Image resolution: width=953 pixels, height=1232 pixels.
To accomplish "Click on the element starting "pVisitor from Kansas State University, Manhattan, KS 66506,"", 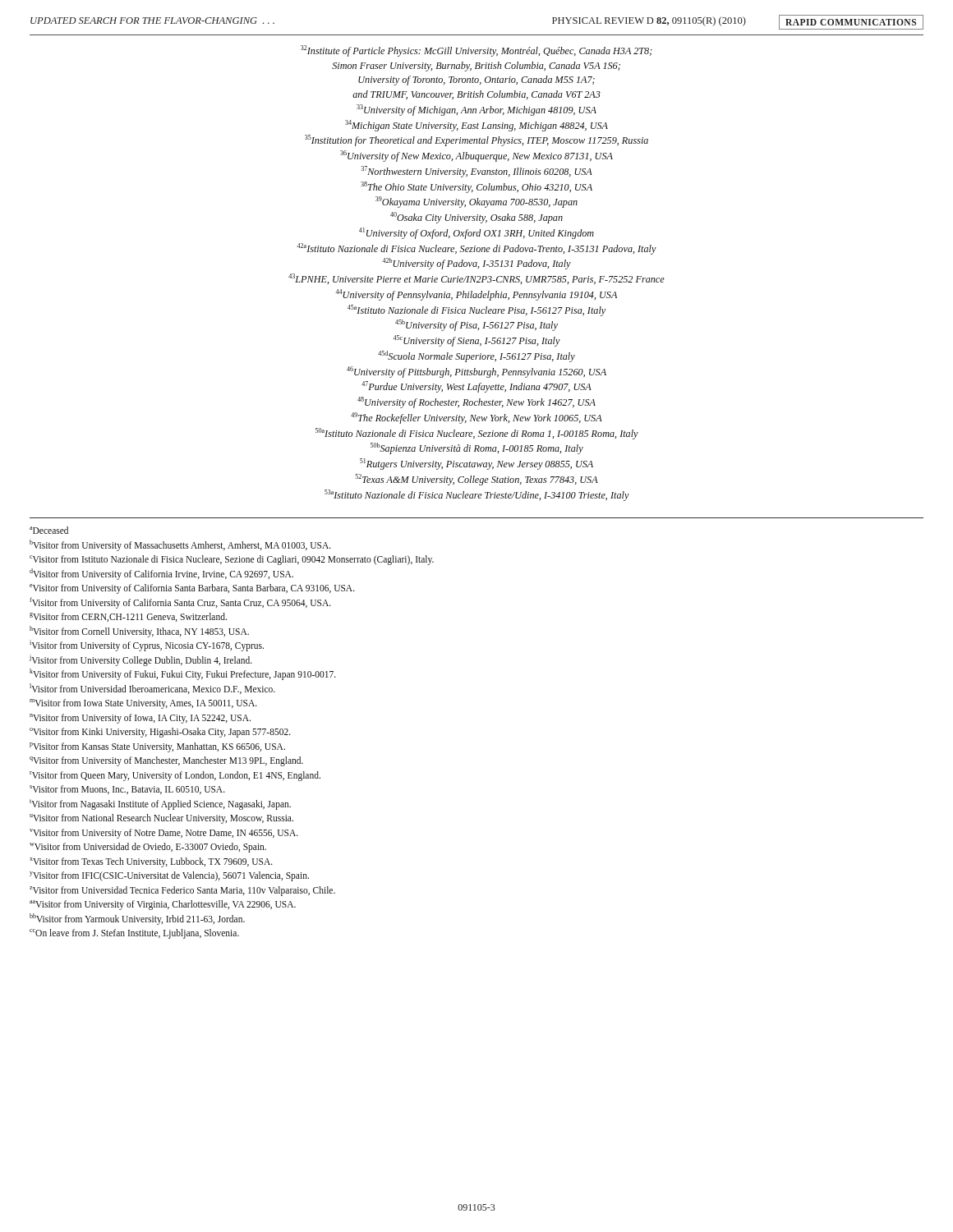I will [158, 746].
